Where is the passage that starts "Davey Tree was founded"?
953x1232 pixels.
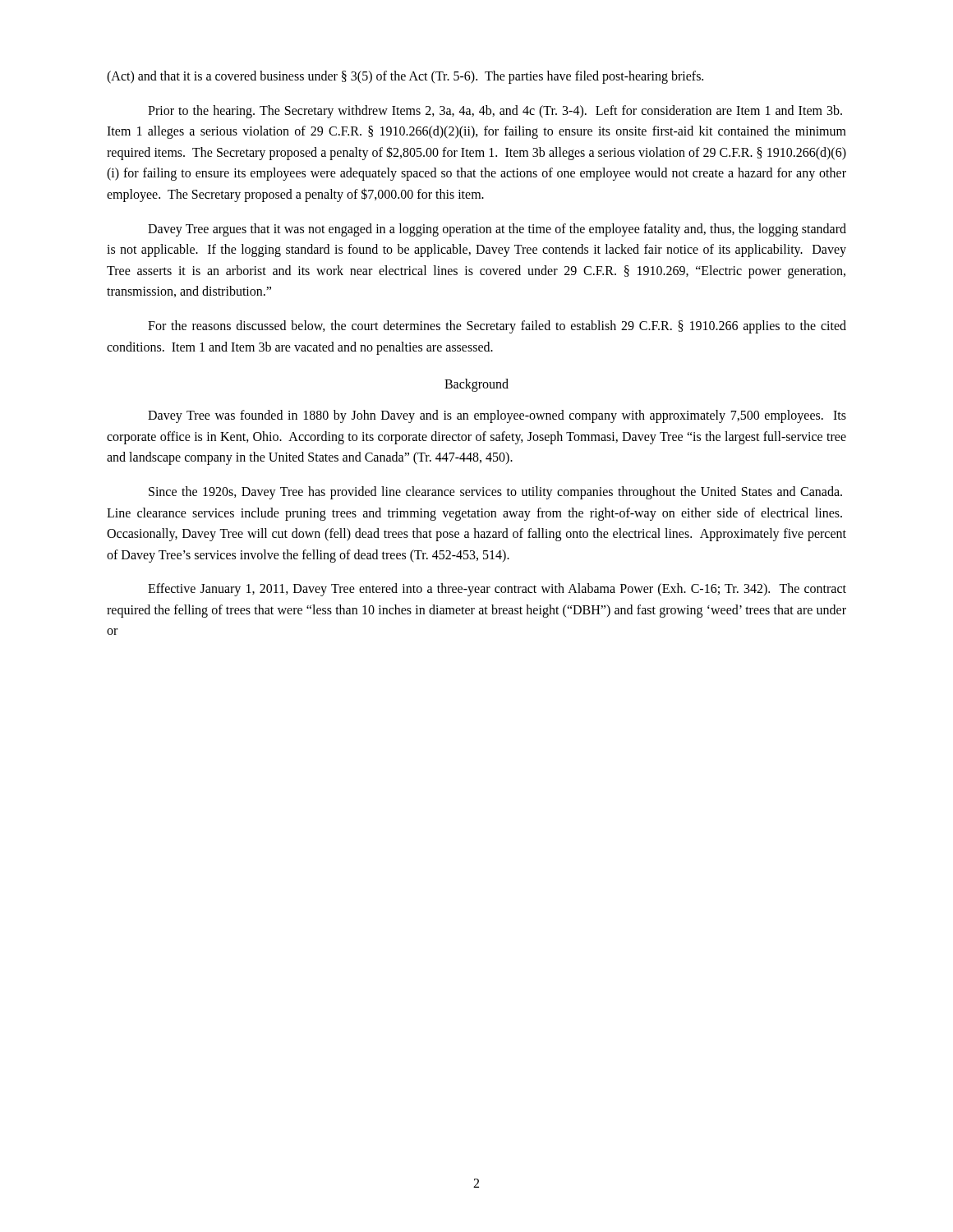pos(476,436)
